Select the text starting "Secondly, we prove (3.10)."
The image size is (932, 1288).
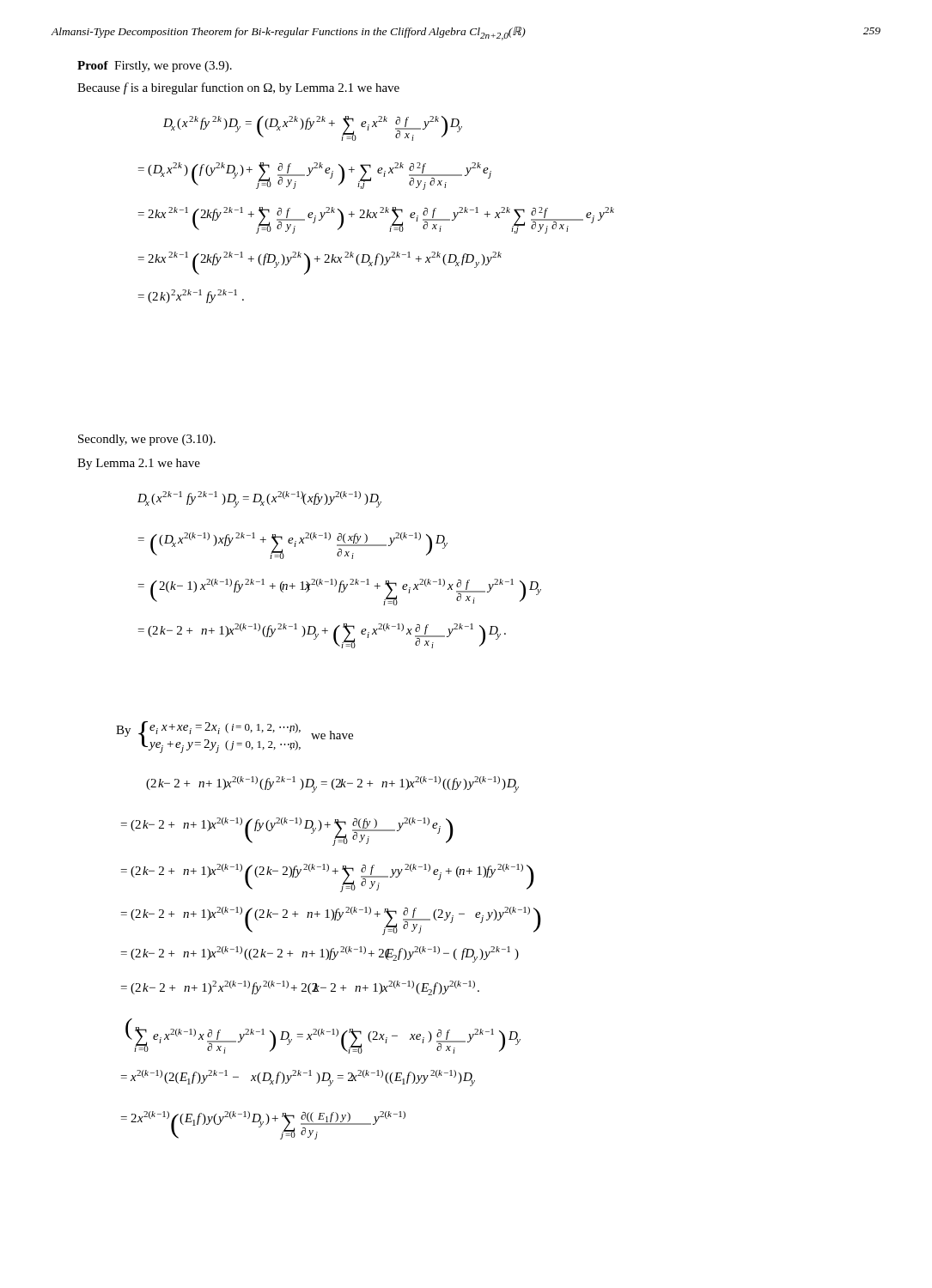[147, 439]
